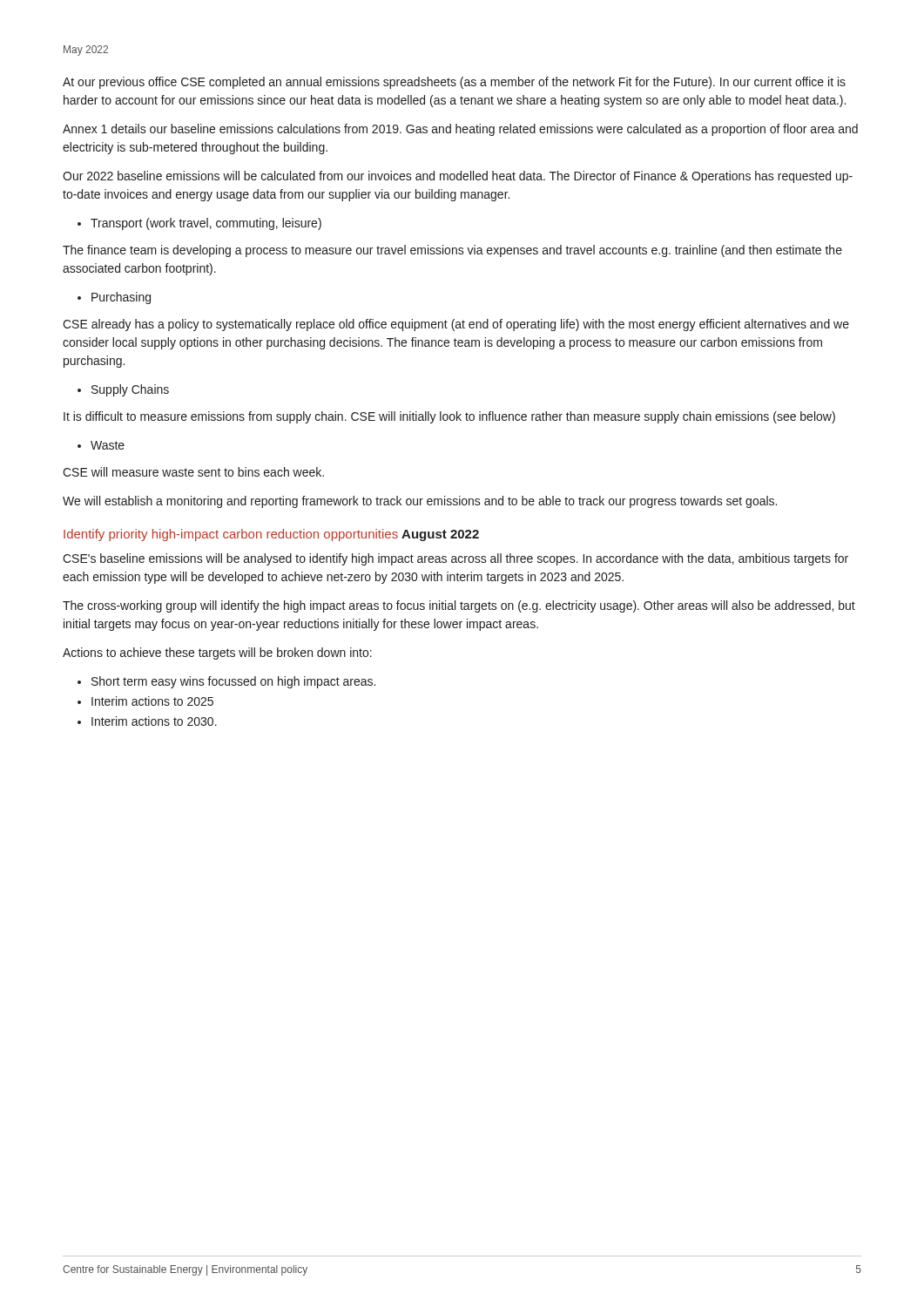Click the passage that begins "CSE's baseline emissions will be analysed to"
This screenshot has width=924, height=1307.
point(462,568)
